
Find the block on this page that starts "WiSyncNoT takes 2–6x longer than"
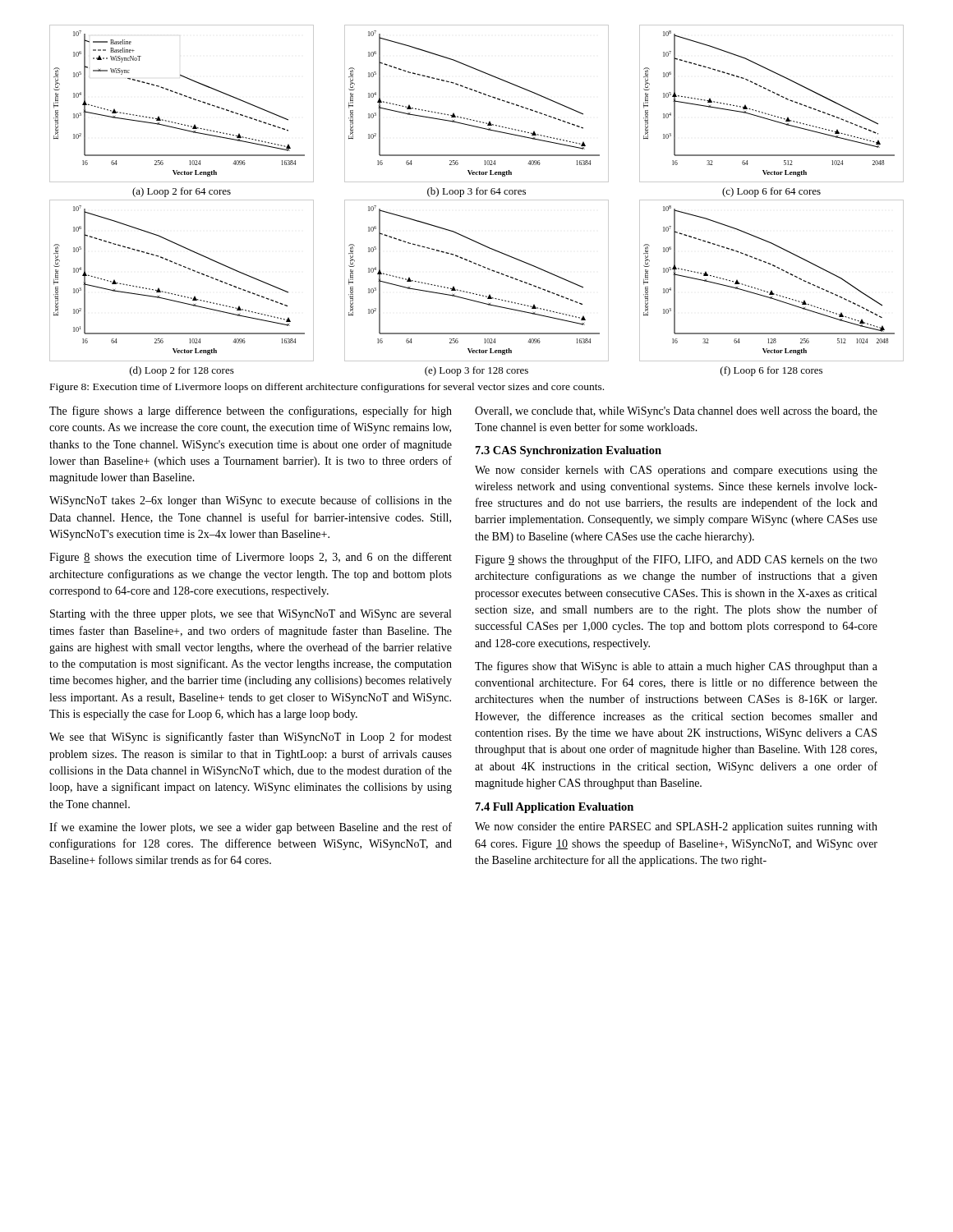click(x=251, y=518)
